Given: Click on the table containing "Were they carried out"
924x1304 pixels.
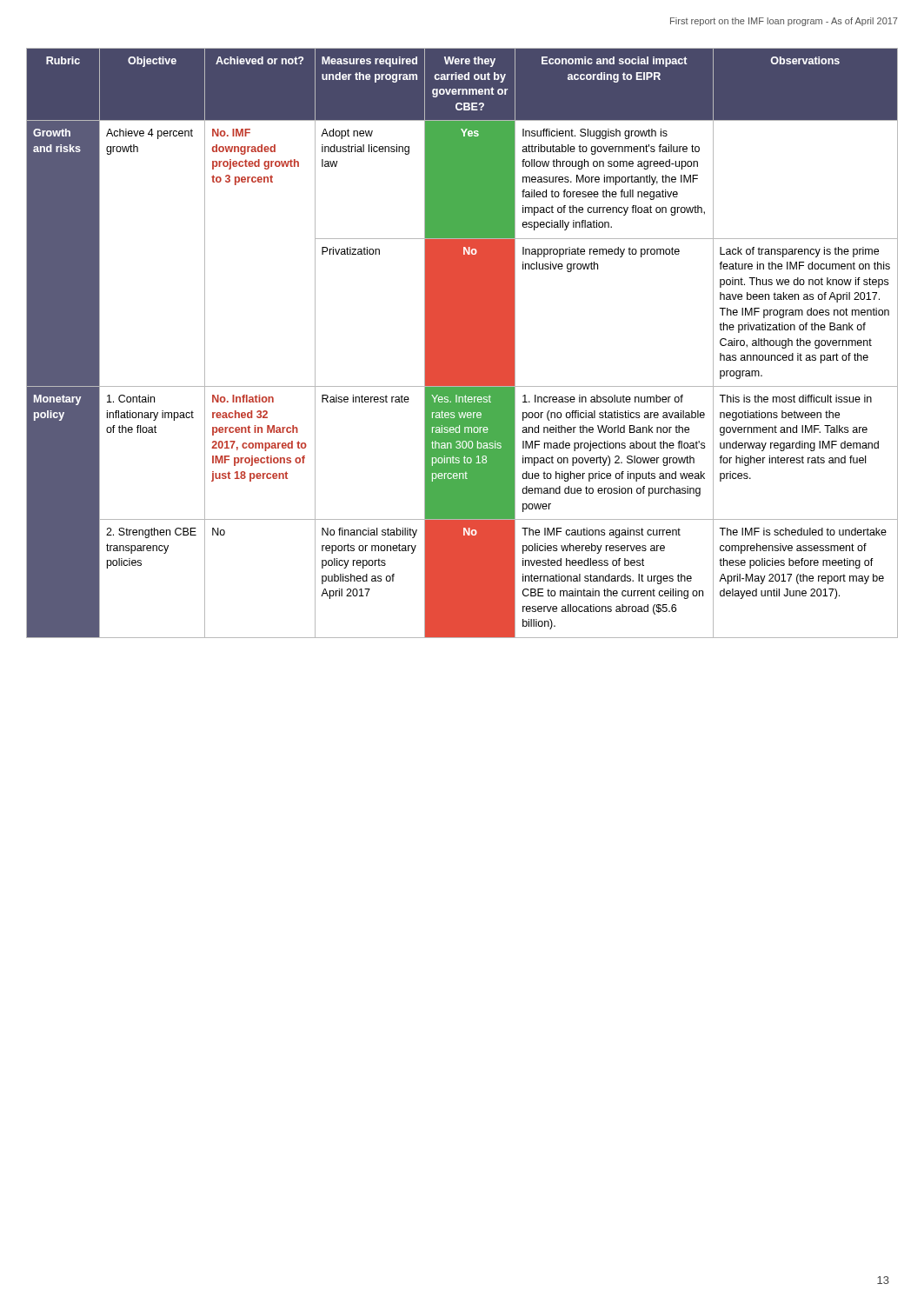Looking at the screenshot, I should (462, 343).
